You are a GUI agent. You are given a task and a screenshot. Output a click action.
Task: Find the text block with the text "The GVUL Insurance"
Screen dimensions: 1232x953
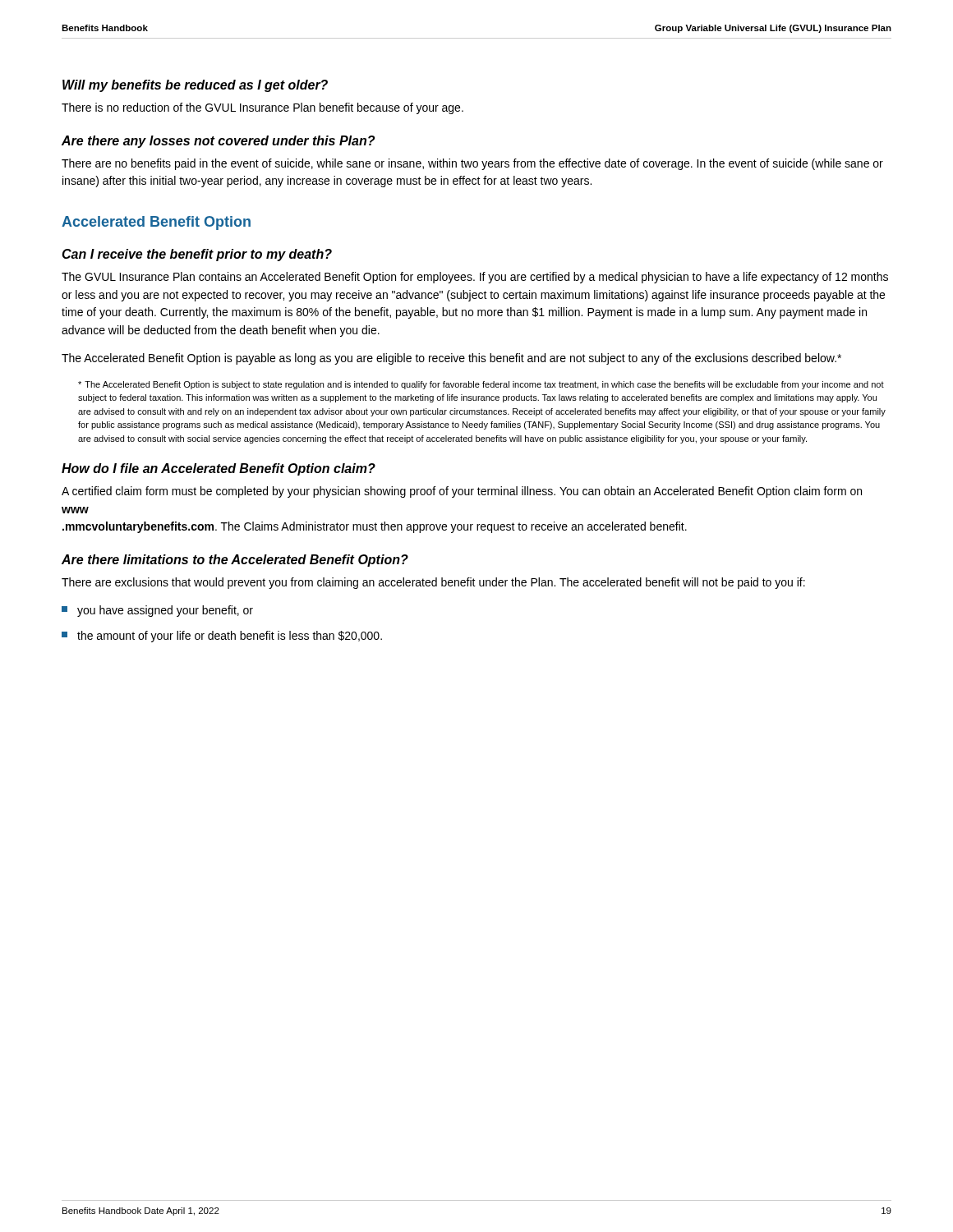coord(475,304)
